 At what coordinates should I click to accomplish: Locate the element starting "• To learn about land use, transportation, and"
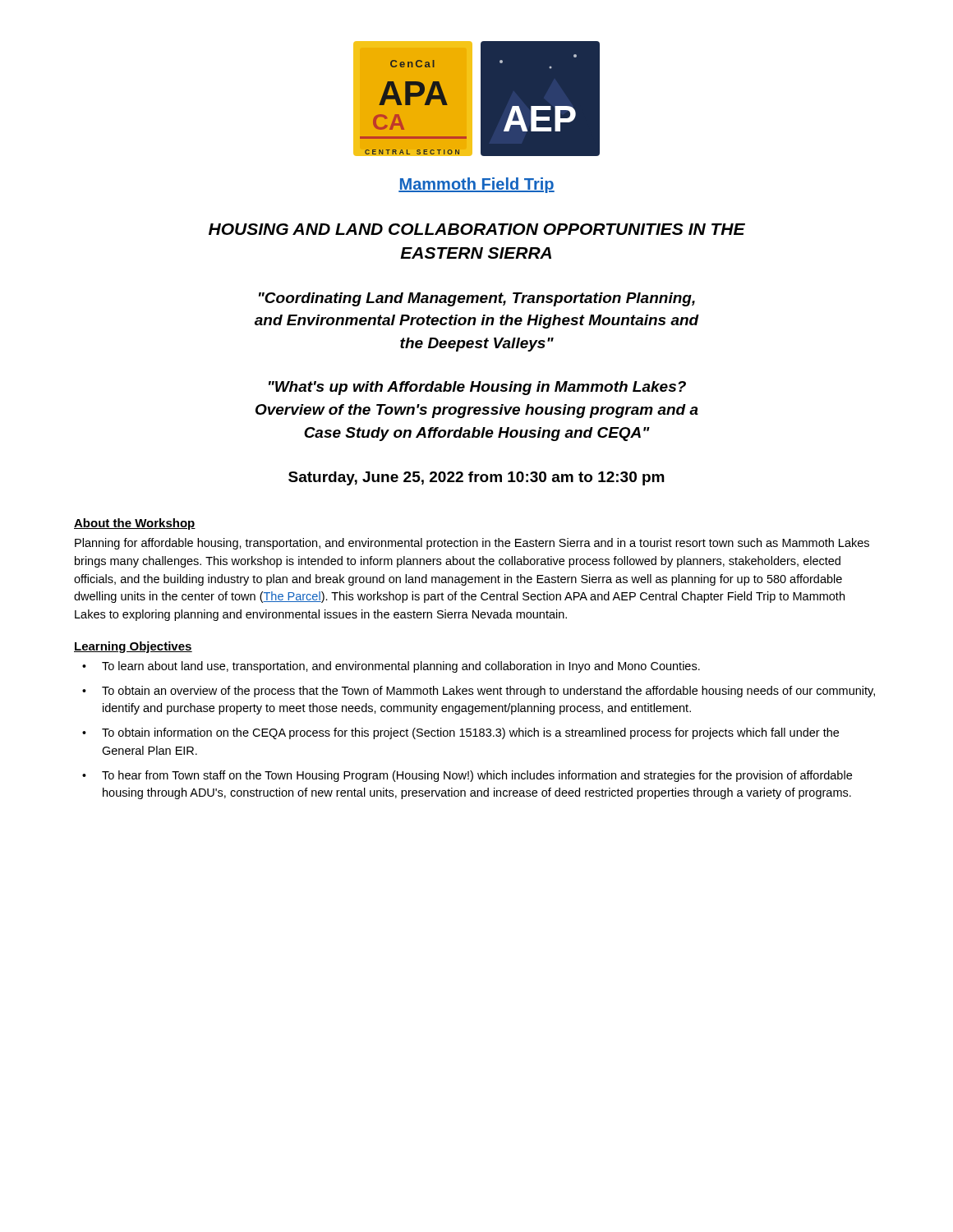click(481, 667)
